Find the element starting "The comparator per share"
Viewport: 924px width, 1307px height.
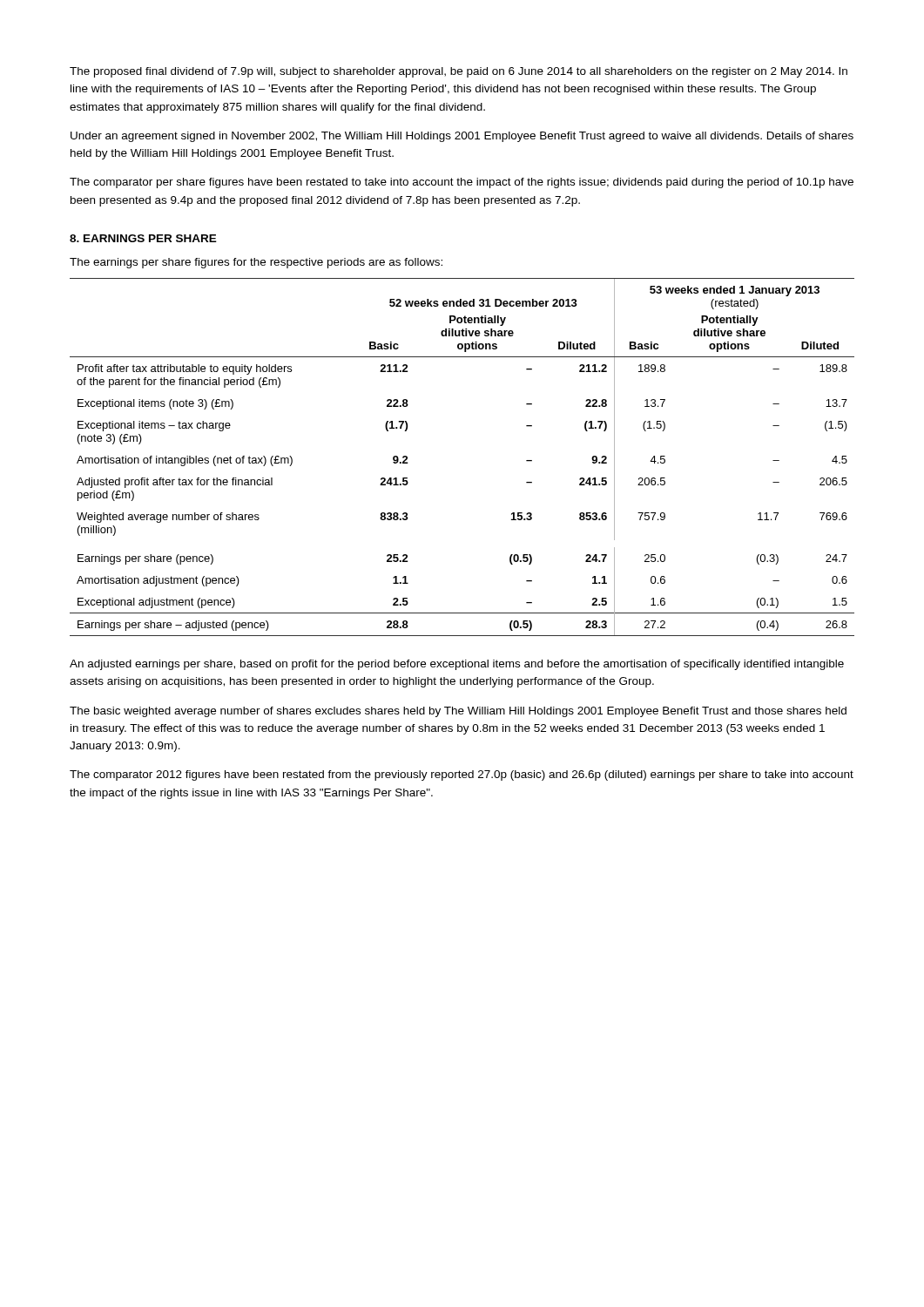point(462,191)
